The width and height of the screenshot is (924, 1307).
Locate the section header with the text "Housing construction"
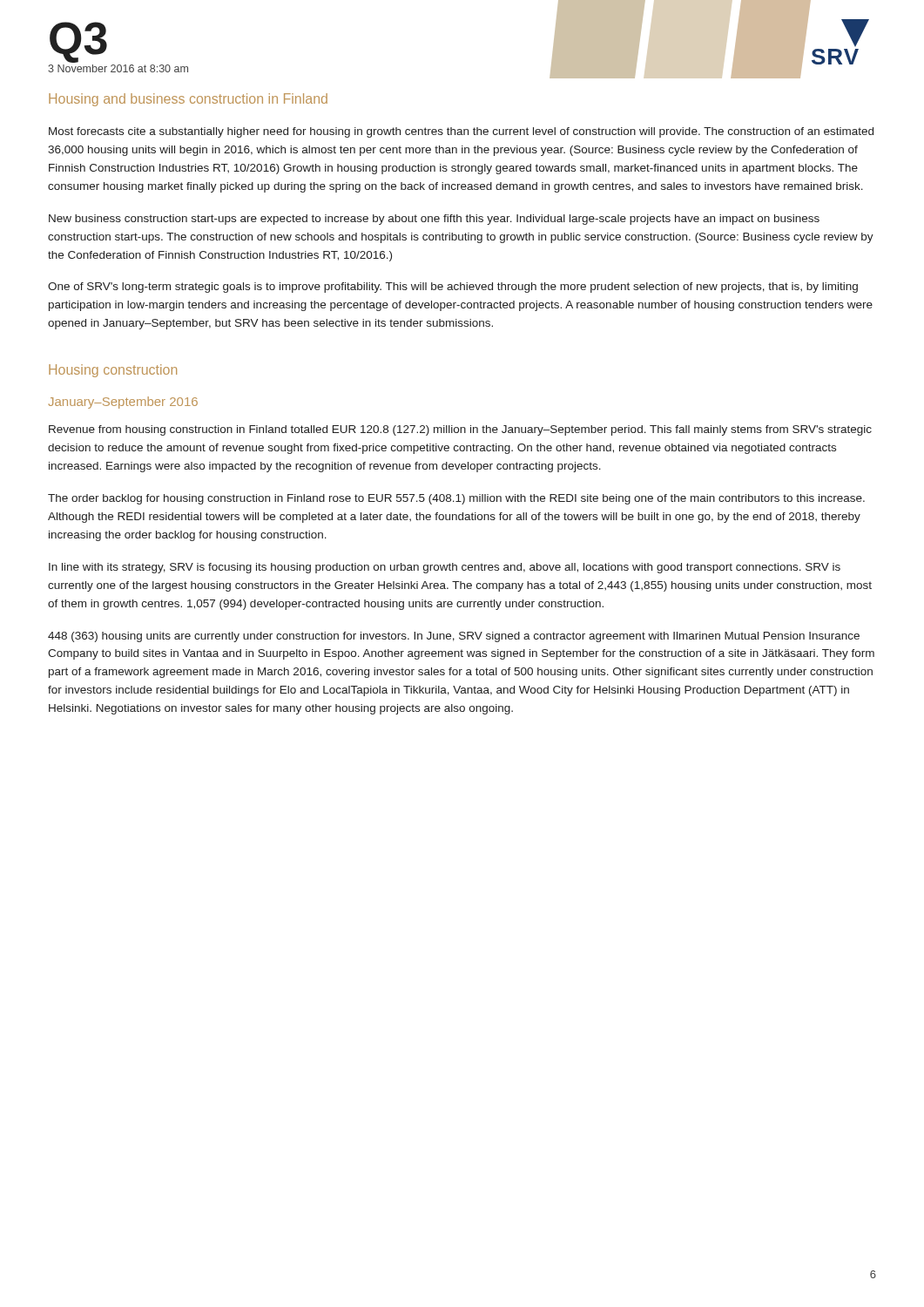pos(113,371)
